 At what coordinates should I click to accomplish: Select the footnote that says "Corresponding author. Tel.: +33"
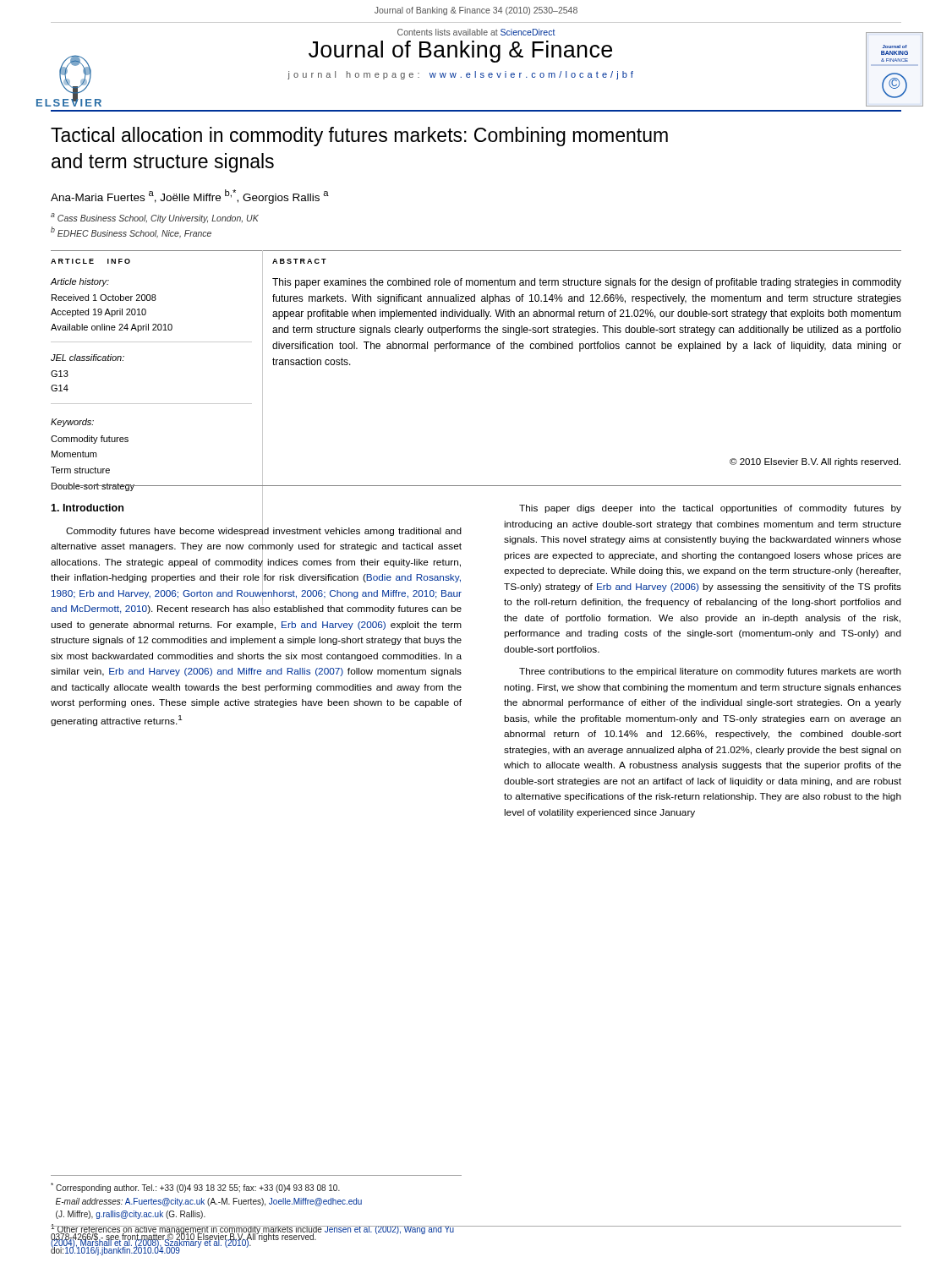click(252, 1214)
